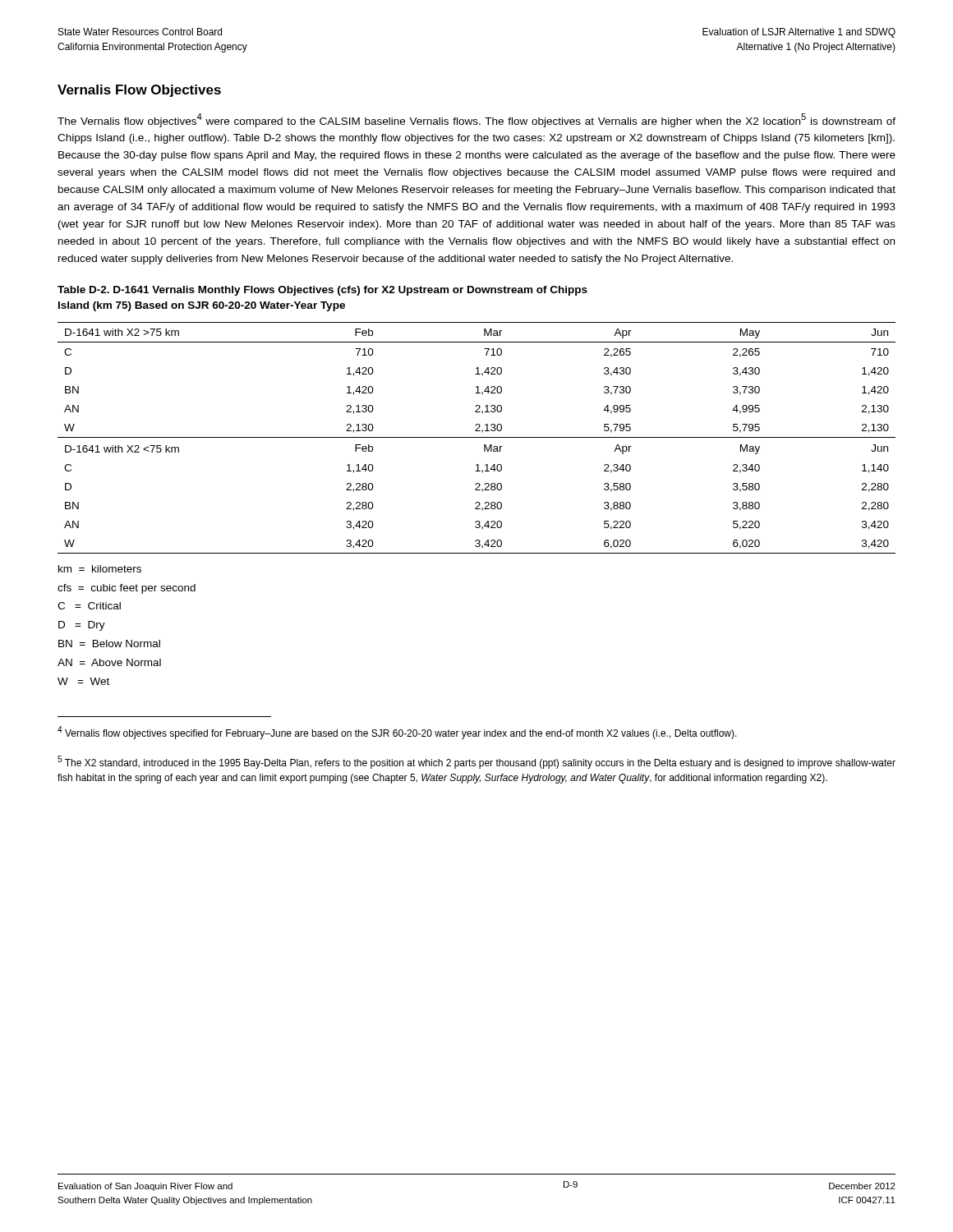Point to the block starting "Table D-2. D-1641"
The width and height of the screenshot is (953, 1232).
(x=322, y=297)
